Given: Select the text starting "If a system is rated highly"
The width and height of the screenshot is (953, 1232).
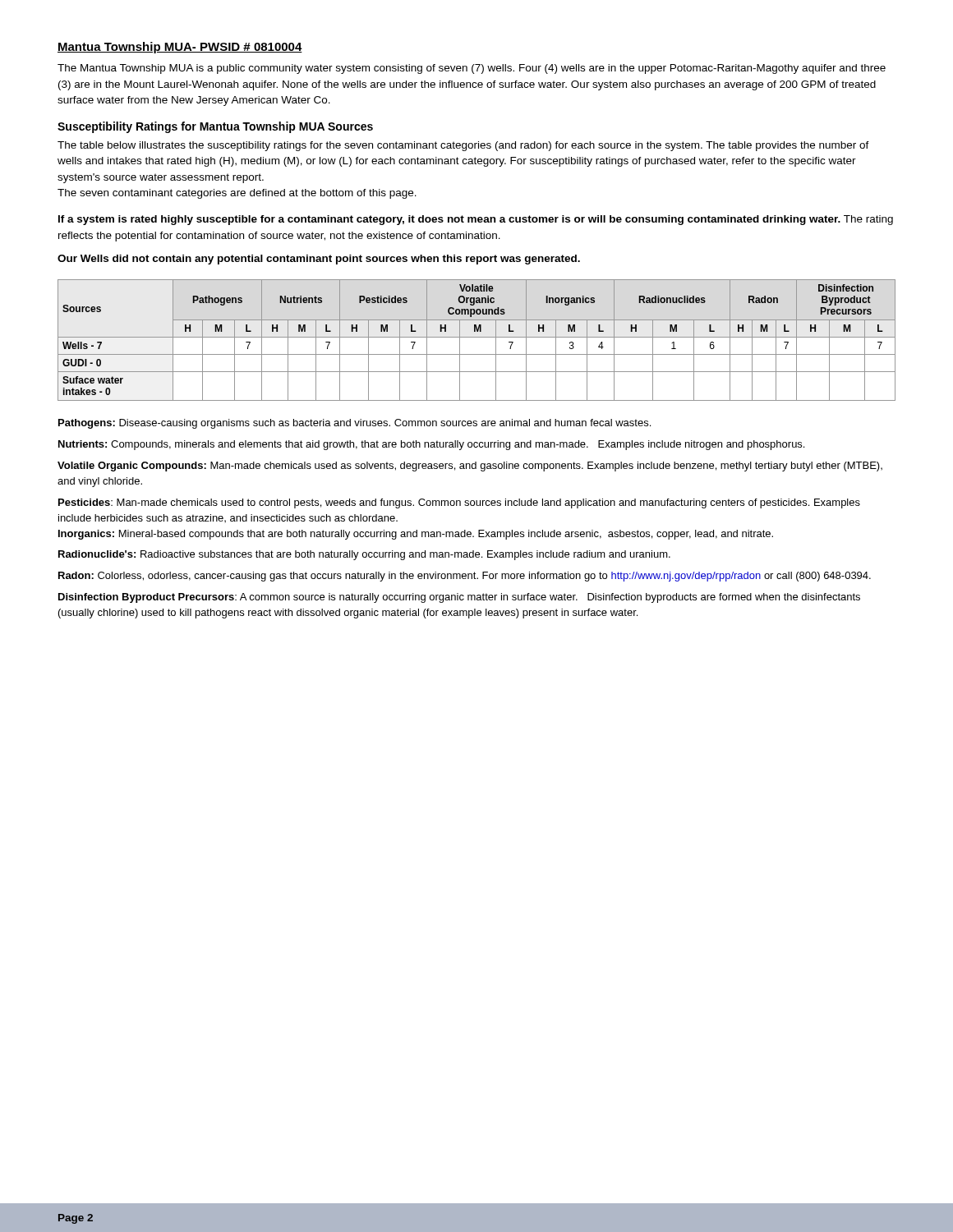Looking at the screenshot, I should click(x=475, y=227).
